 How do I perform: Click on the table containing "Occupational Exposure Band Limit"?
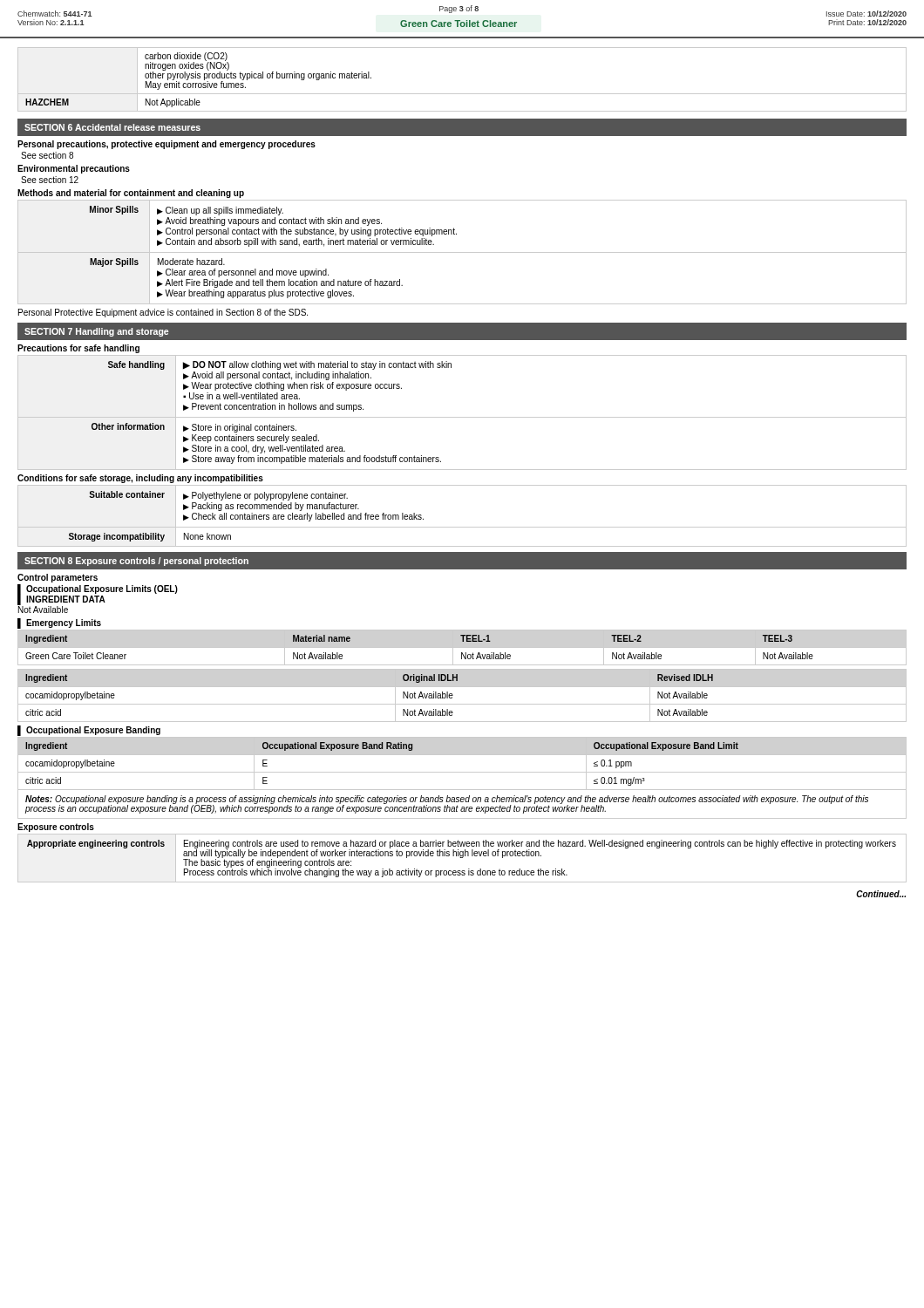[x=462, y=778]
